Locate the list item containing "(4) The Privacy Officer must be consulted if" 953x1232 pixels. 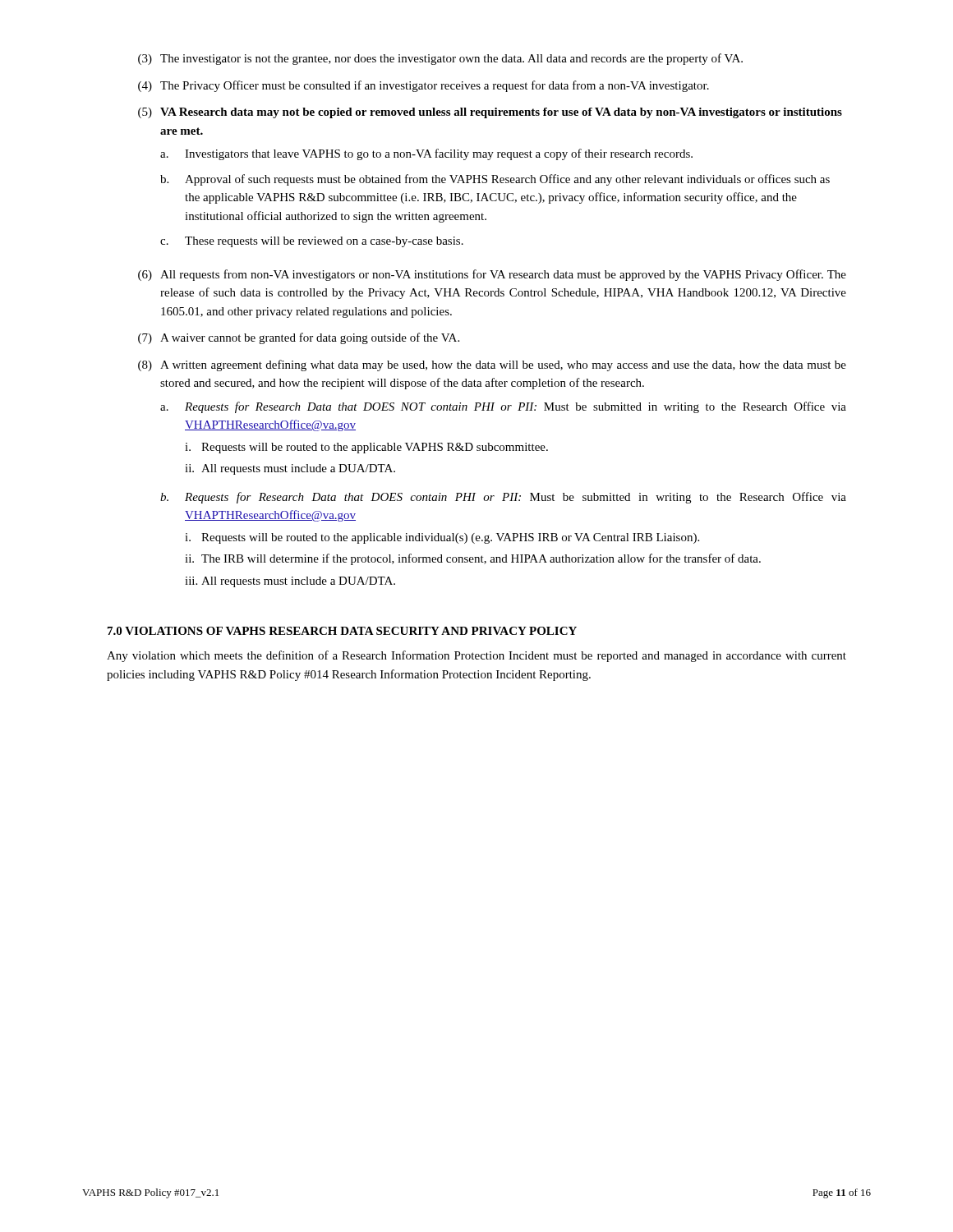[476, 85]
